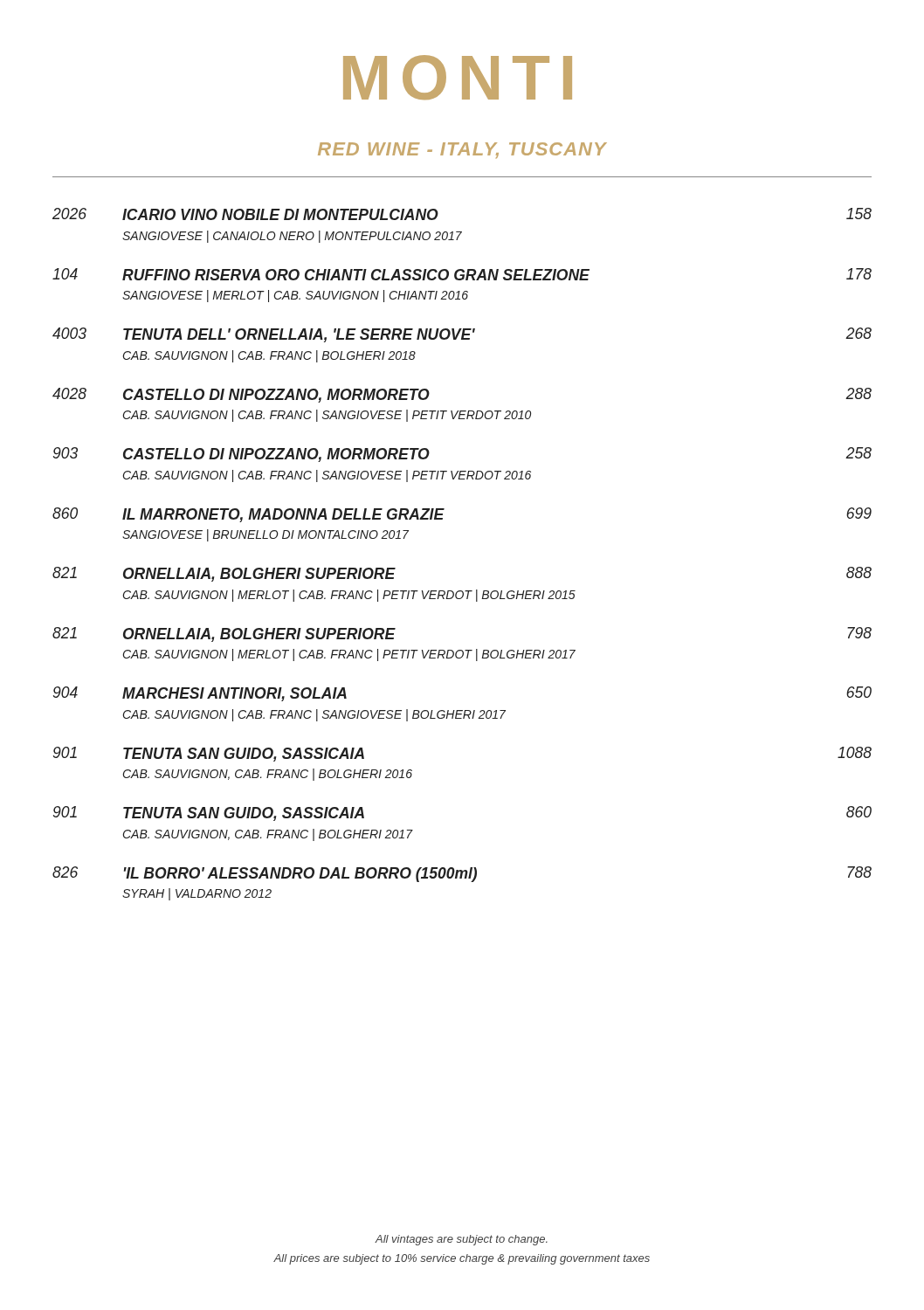This screenshot has height=1310, width=924.
Task: Locate the text "RED WINE - ITALY, TUSCANY"
Action: (x=462, y=149)
